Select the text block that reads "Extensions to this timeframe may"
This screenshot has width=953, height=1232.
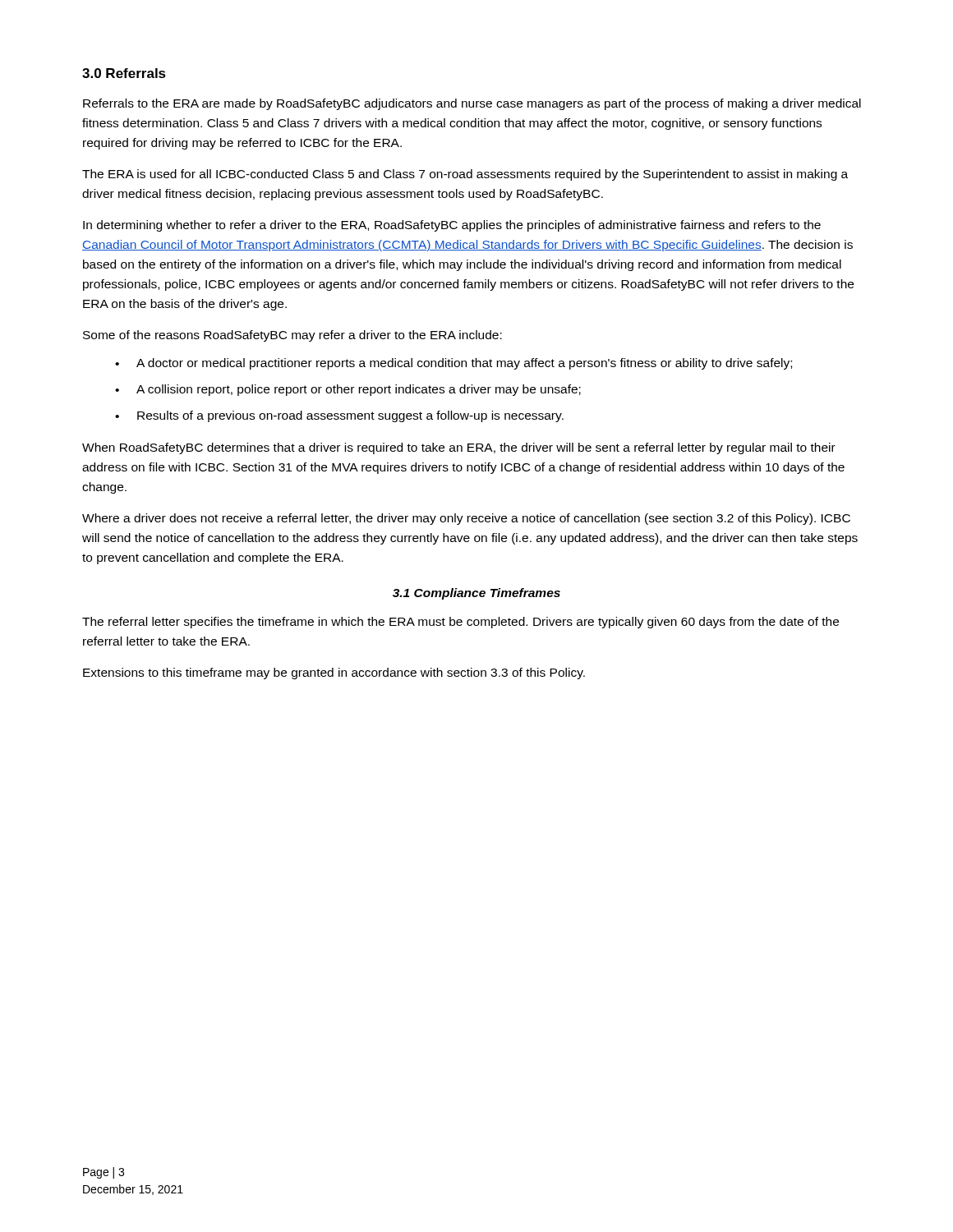(x=334, y=673)
